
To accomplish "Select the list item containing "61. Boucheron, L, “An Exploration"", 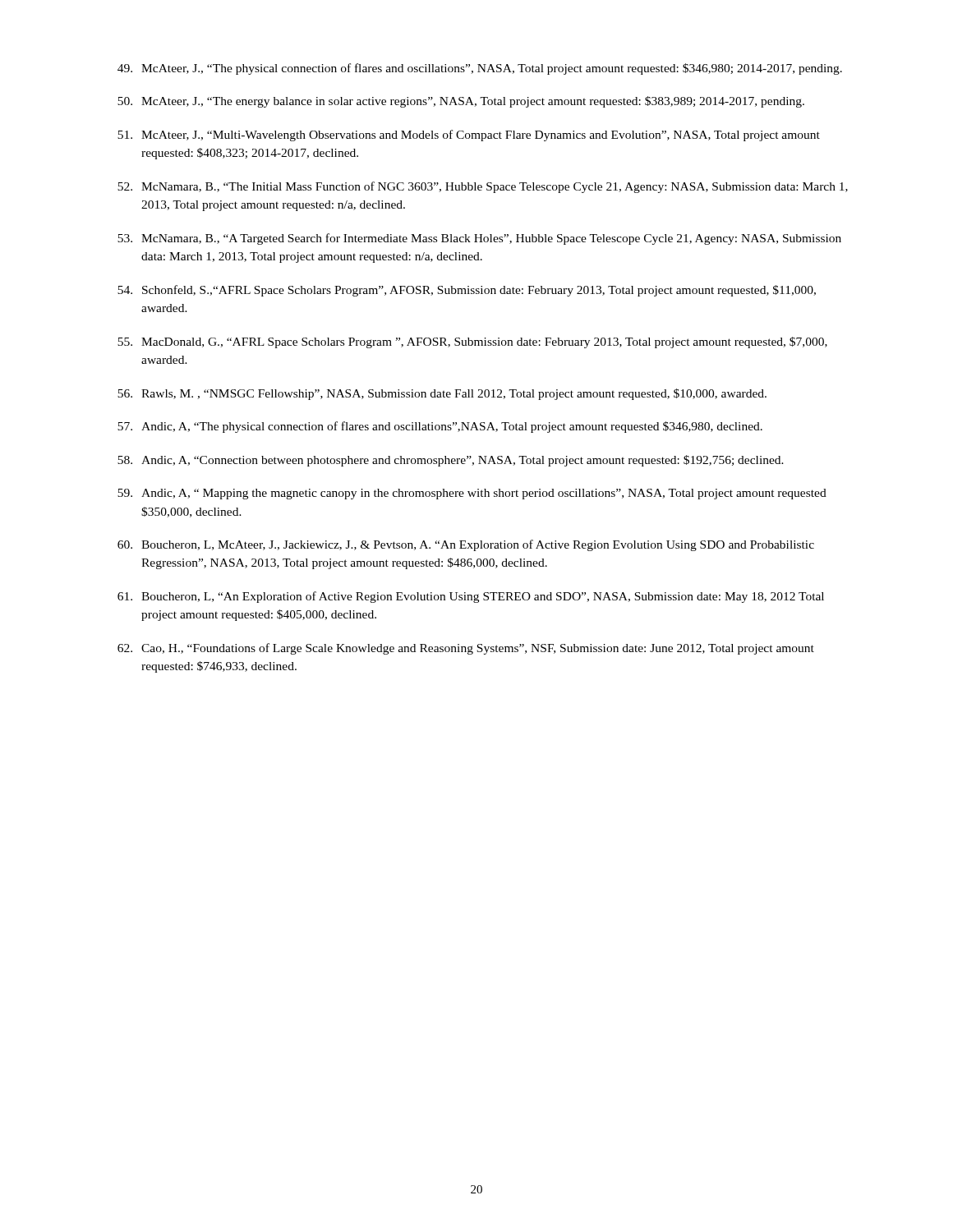I will tap(476, 606).
